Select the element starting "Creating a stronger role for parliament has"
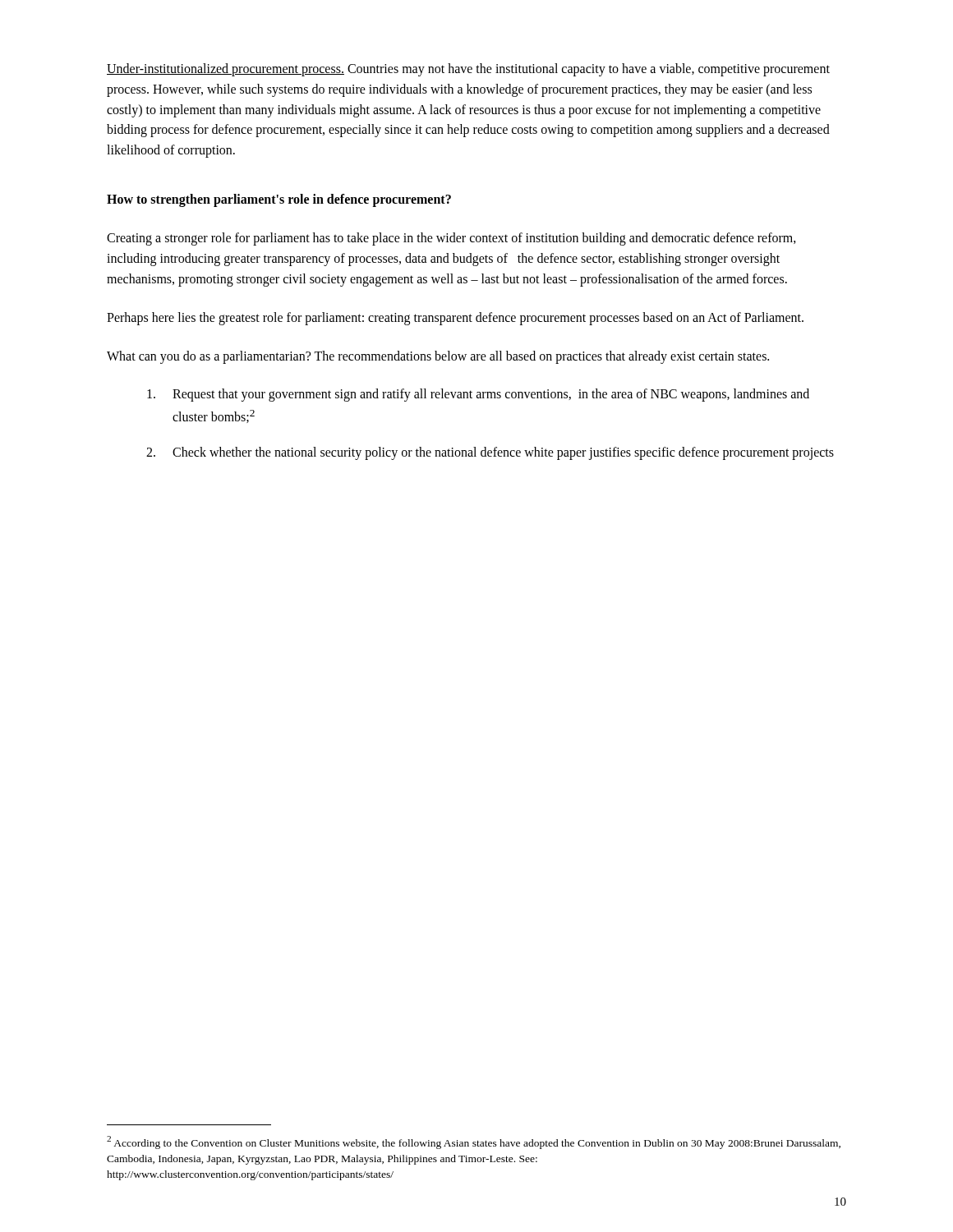953x1232 pixels. coord(452,258)
